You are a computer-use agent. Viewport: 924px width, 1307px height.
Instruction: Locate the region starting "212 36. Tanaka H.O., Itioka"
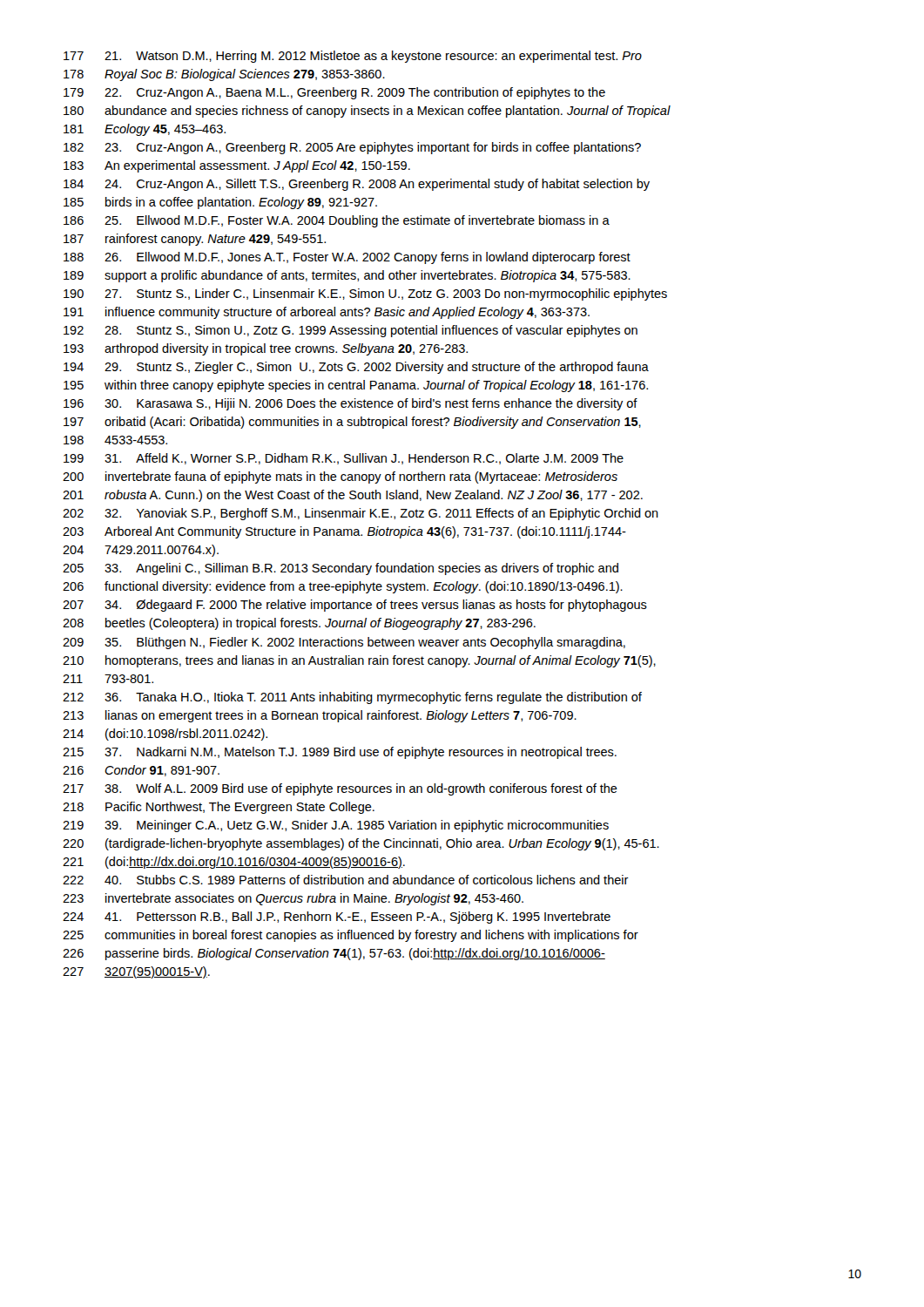[x=352, y=697]
